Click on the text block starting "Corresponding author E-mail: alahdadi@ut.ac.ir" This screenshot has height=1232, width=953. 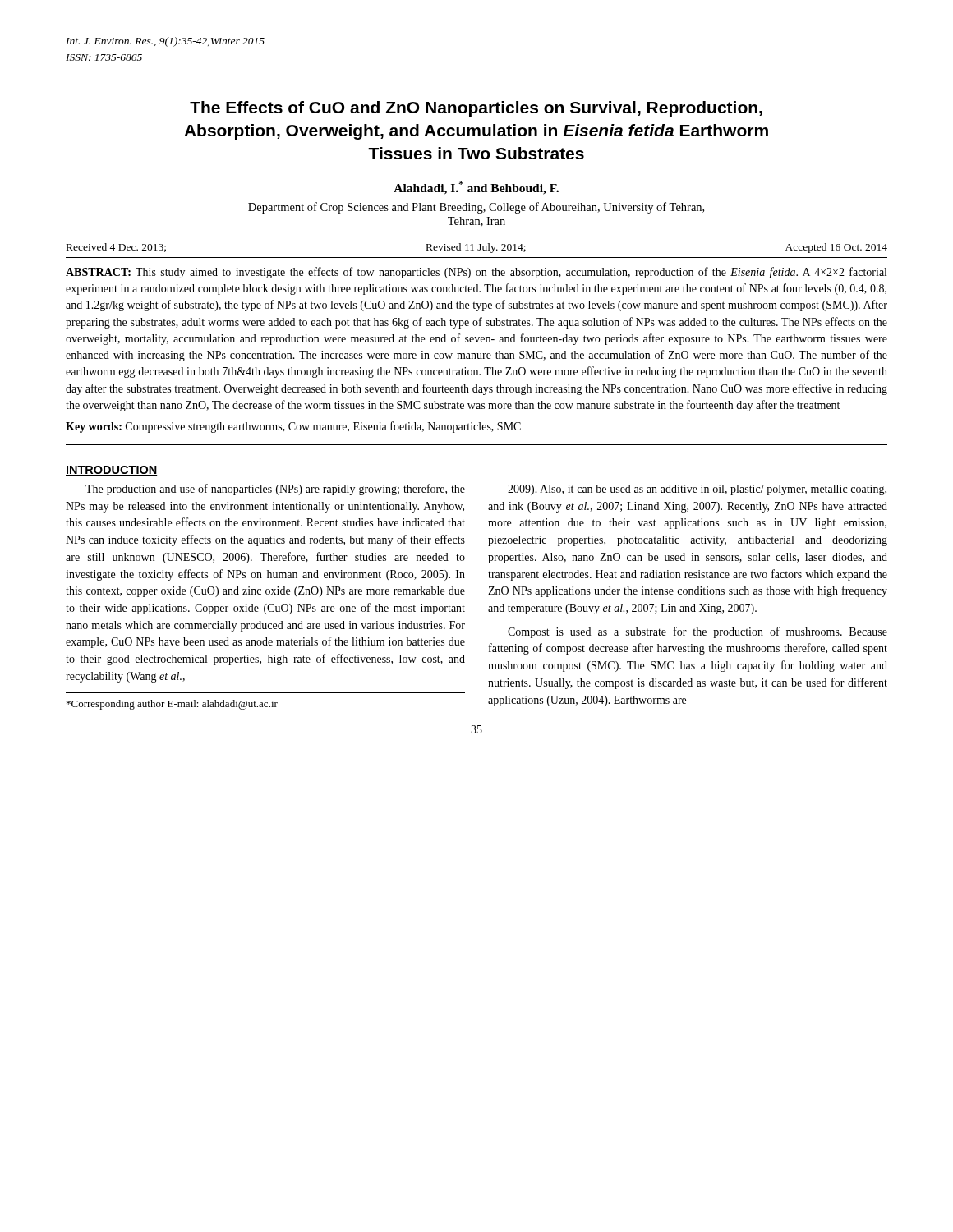click(x=172, y=703)
